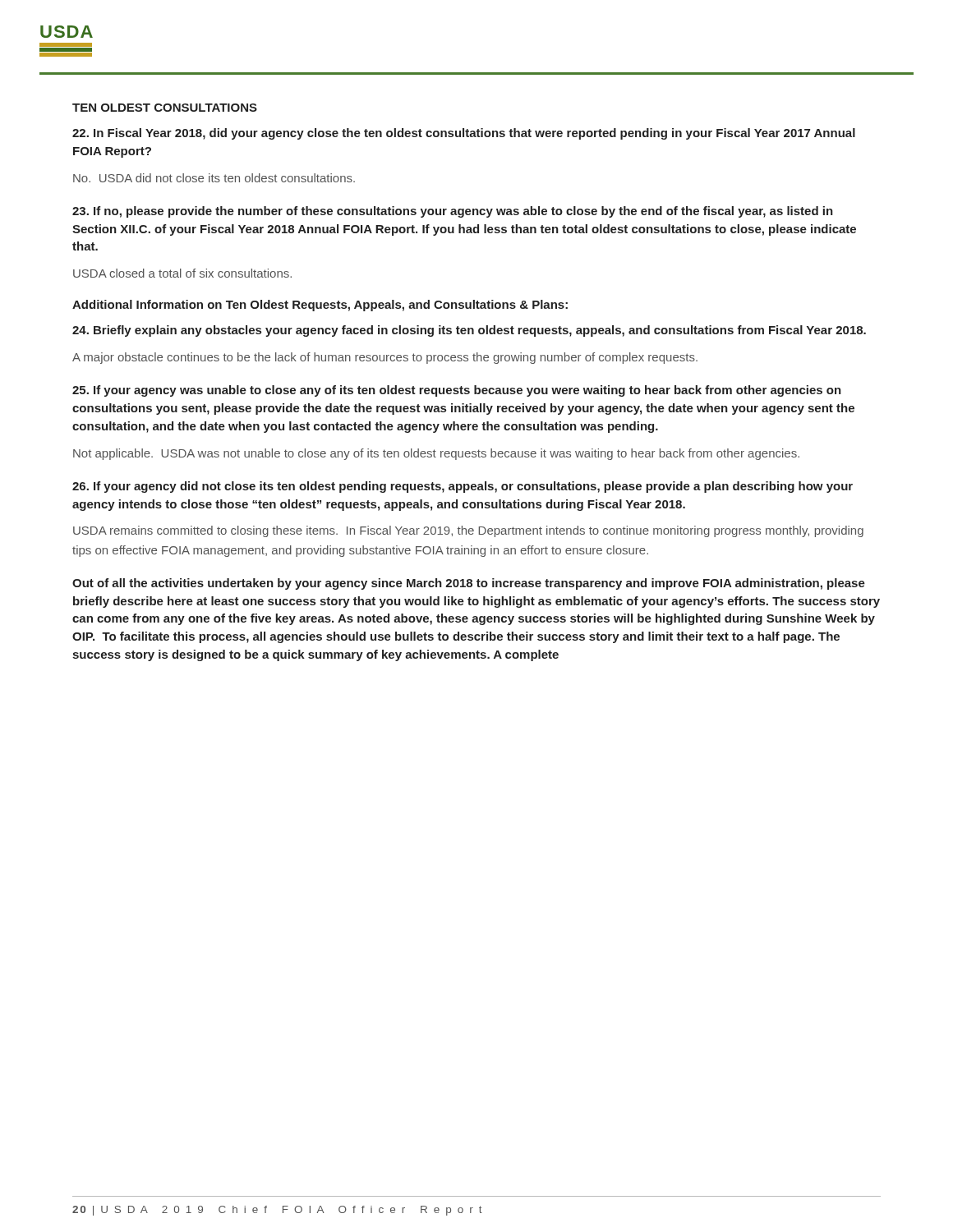Click on the section header that reads "TEN OLDEST CONSULTATIONS"
The image size is (953, 1232).
[x=165, y=107]
